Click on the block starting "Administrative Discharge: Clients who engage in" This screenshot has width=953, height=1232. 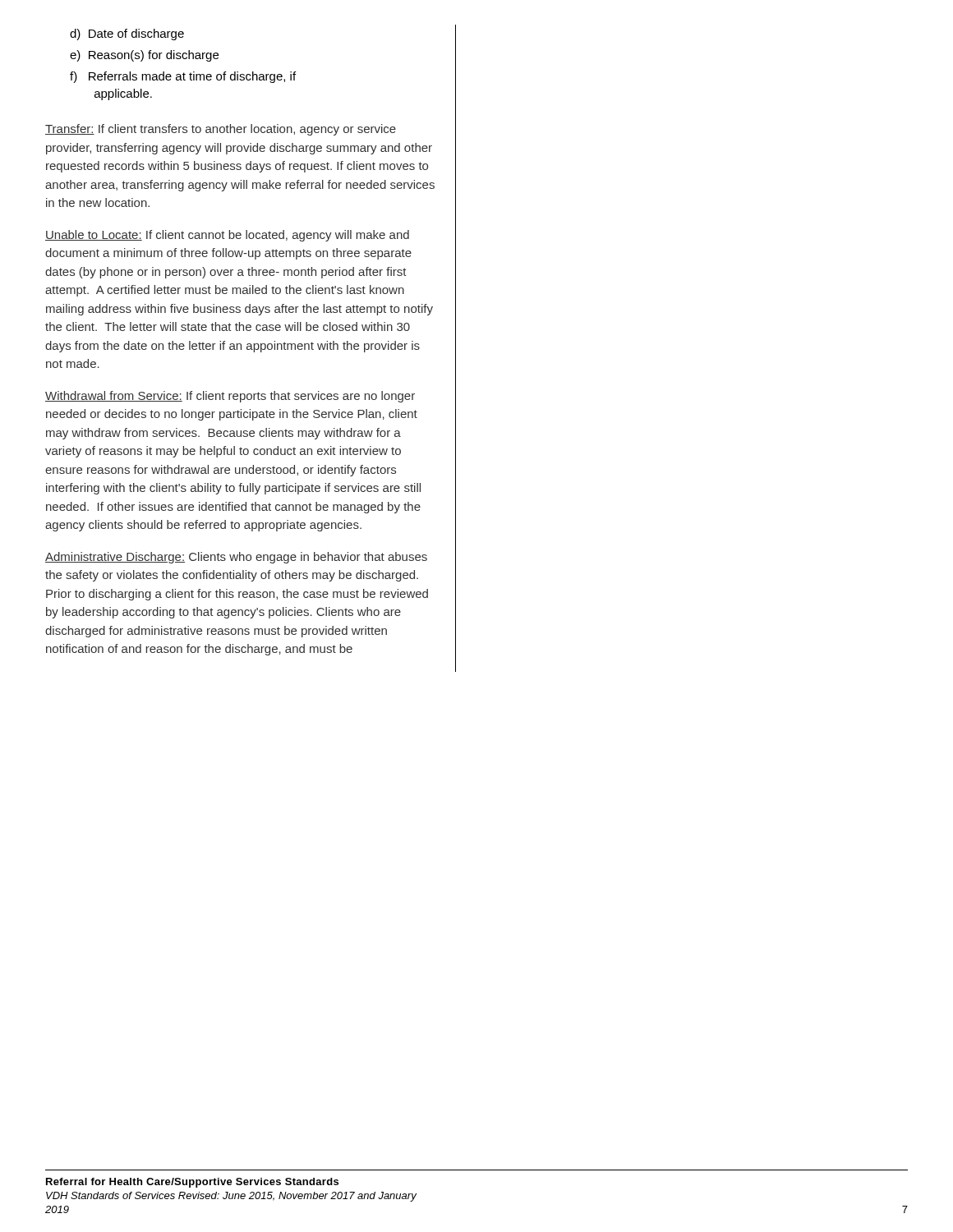point(237,602)
